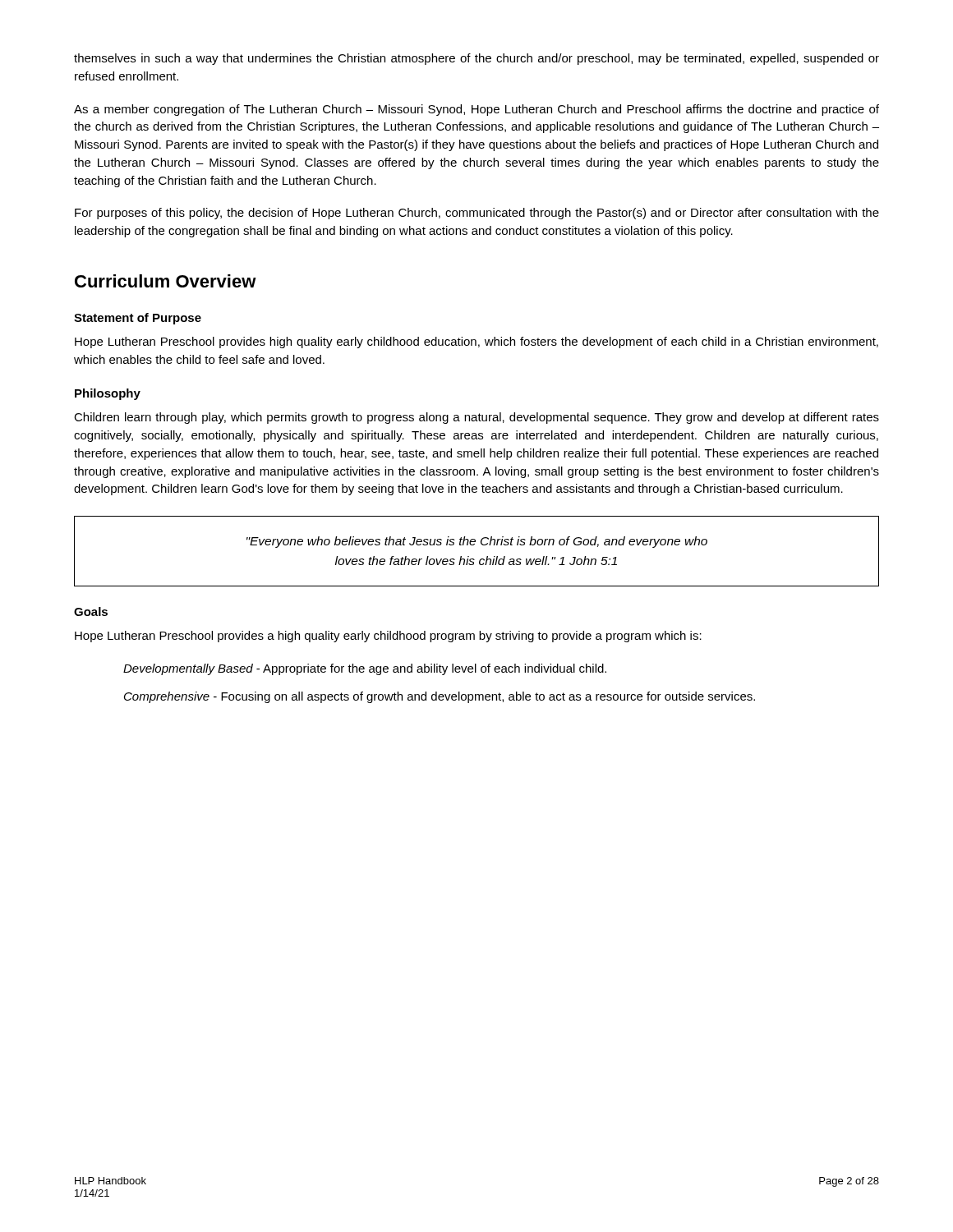953x1232 pixels.
Task: Select the text starting "Hope Lutheran Preschool provides a high quality early"
Action: tap(388, 635)
